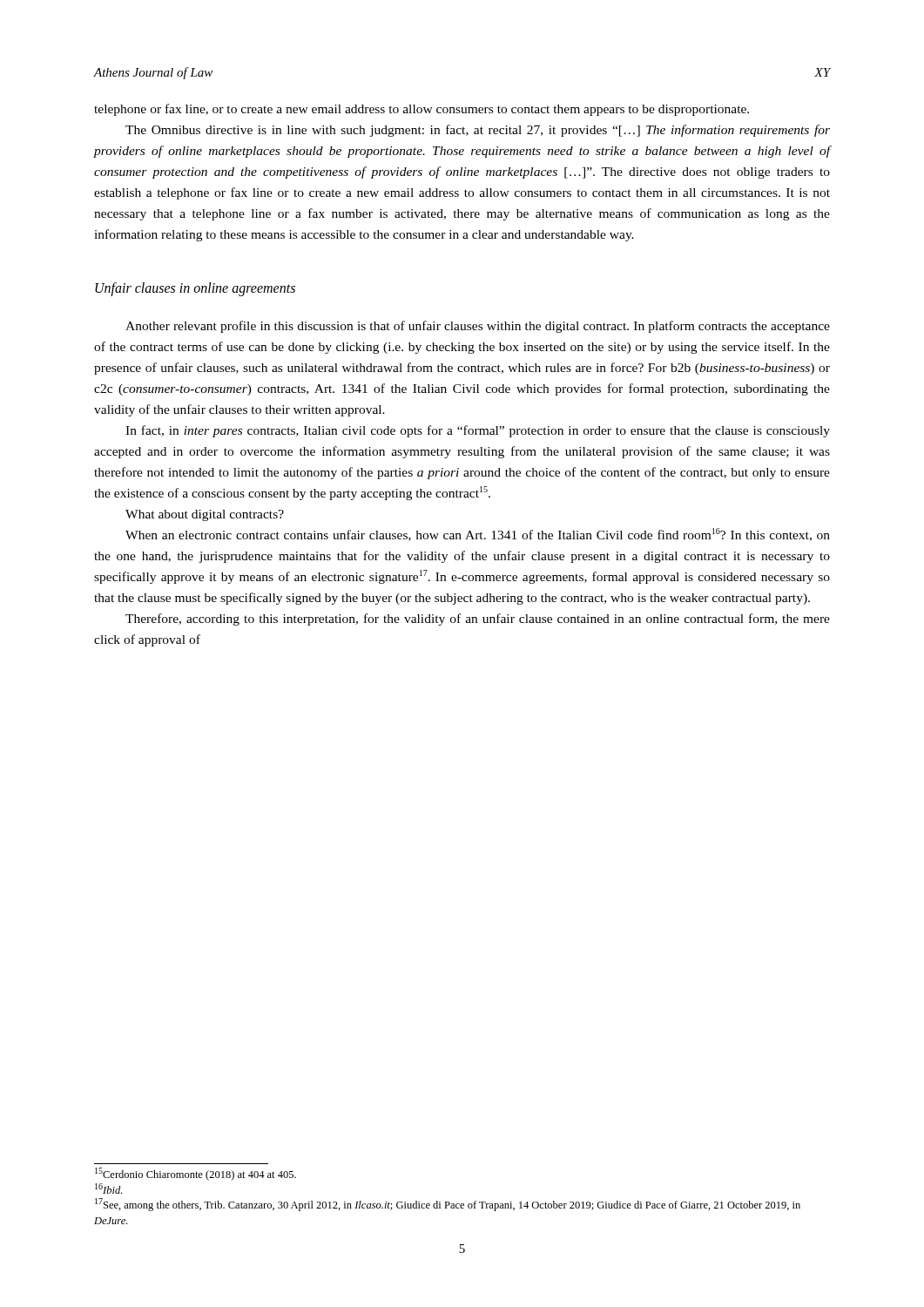Viewport: 924px width, 1307px height.
Task: Find the section header containing "Unfair clauses in online agreements"
Action: tap(195, 288)
